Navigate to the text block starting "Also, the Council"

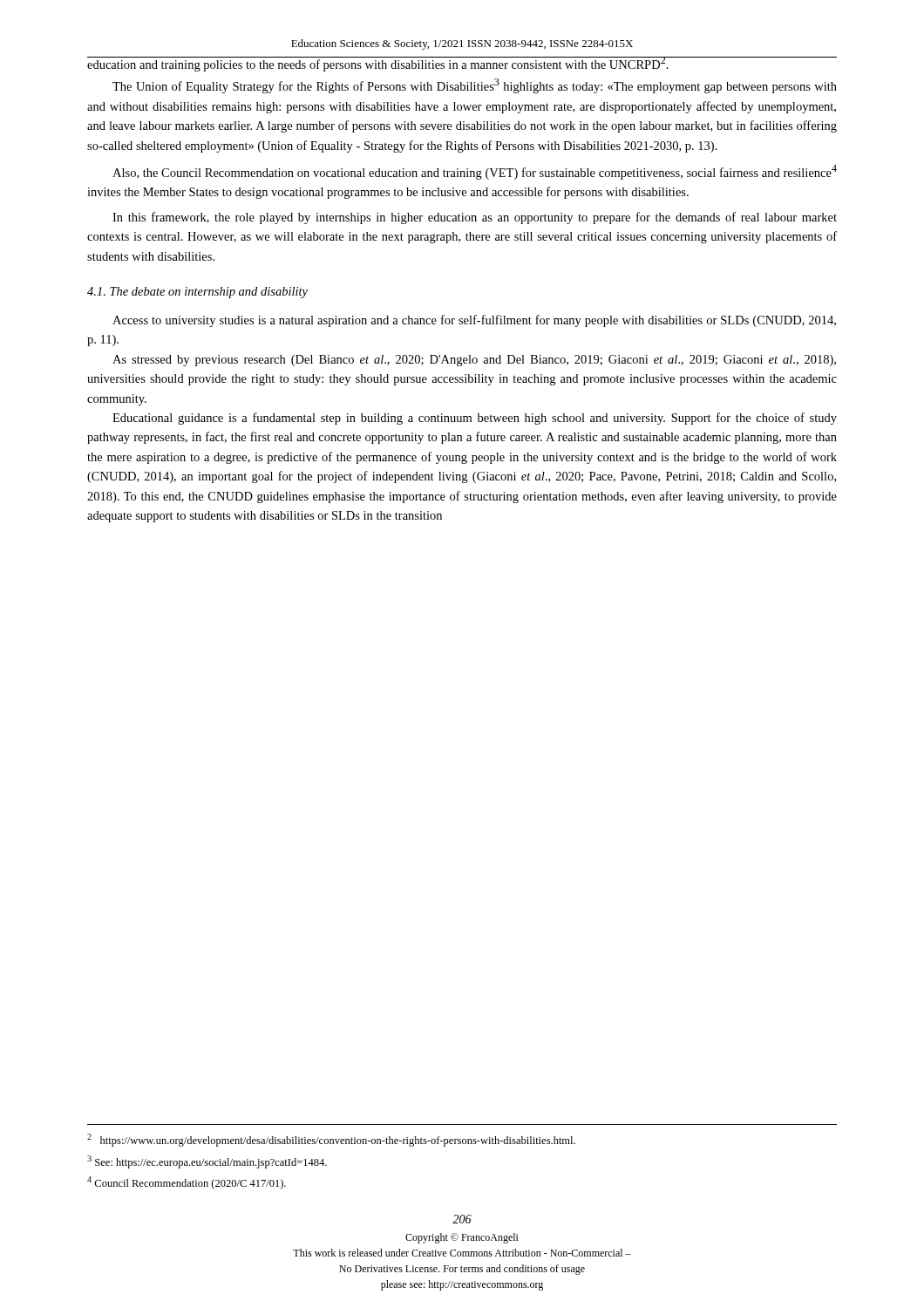click(462, 181)
